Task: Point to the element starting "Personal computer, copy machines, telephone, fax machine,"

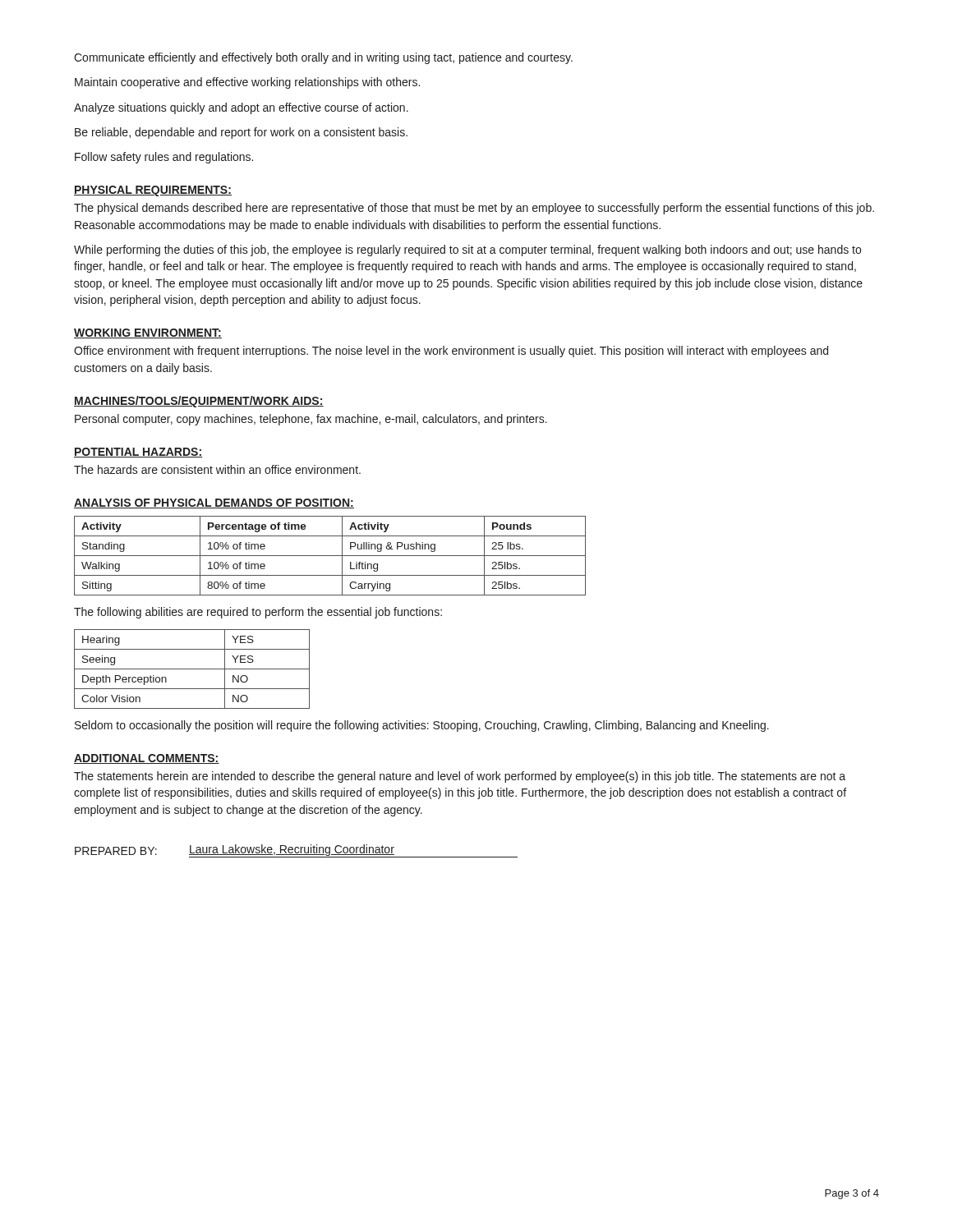Action: [x=476, y=419]
